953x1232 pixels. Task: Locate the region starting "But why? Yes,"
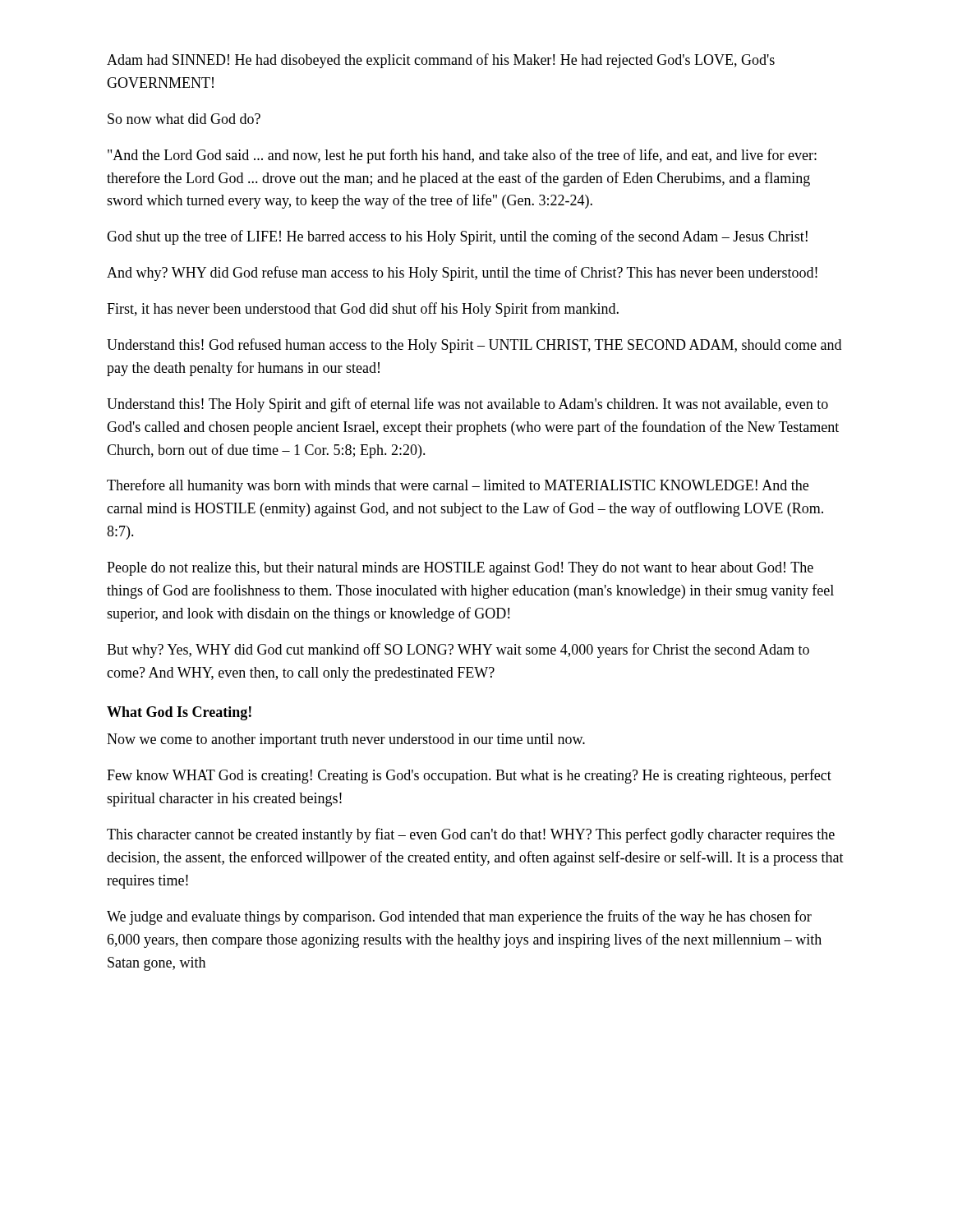click(458, 661)
